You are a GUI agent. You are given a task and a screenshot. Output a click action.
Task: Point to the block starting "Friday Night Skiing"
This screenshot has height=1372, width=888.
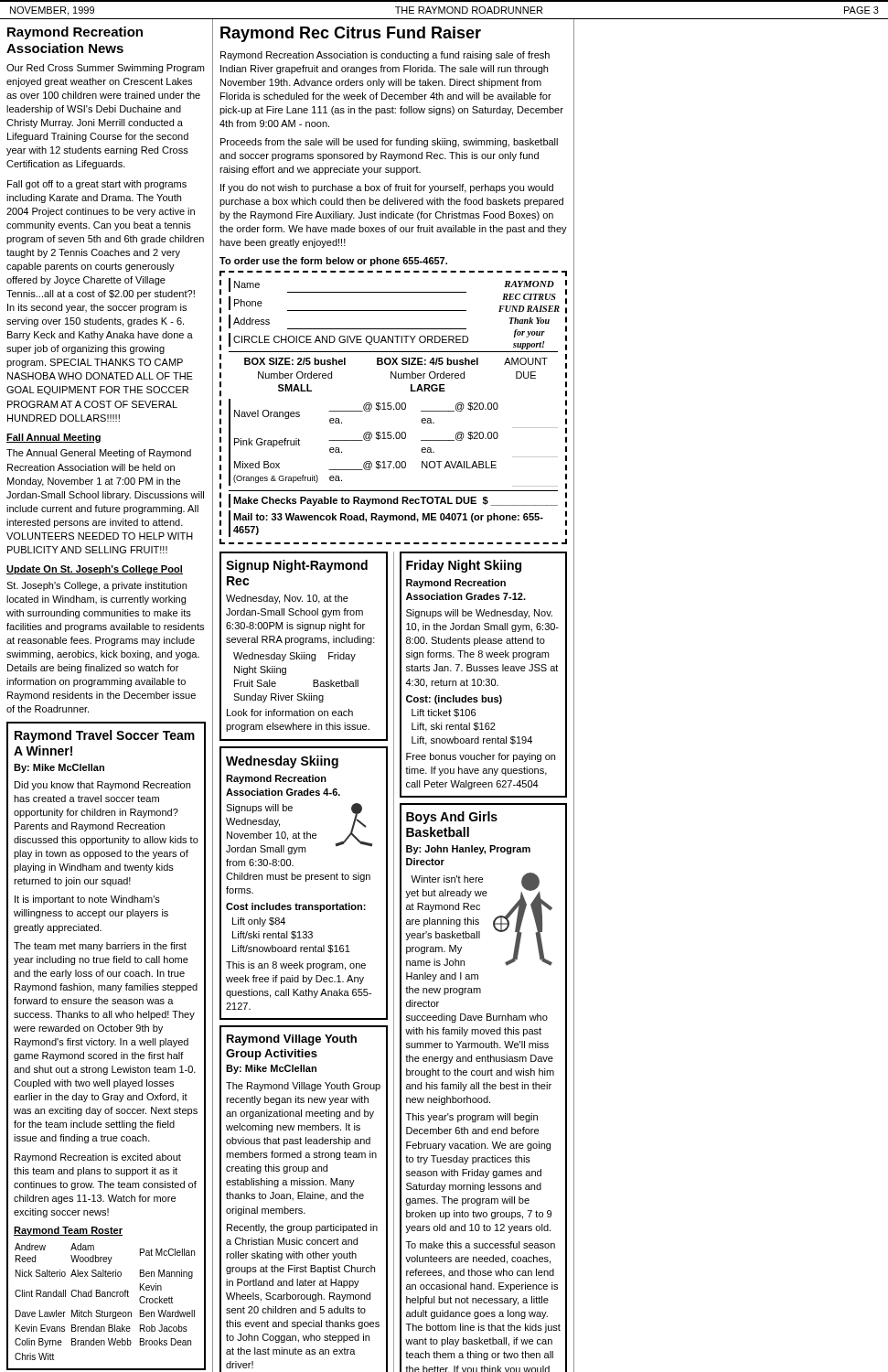pos(464,566)
